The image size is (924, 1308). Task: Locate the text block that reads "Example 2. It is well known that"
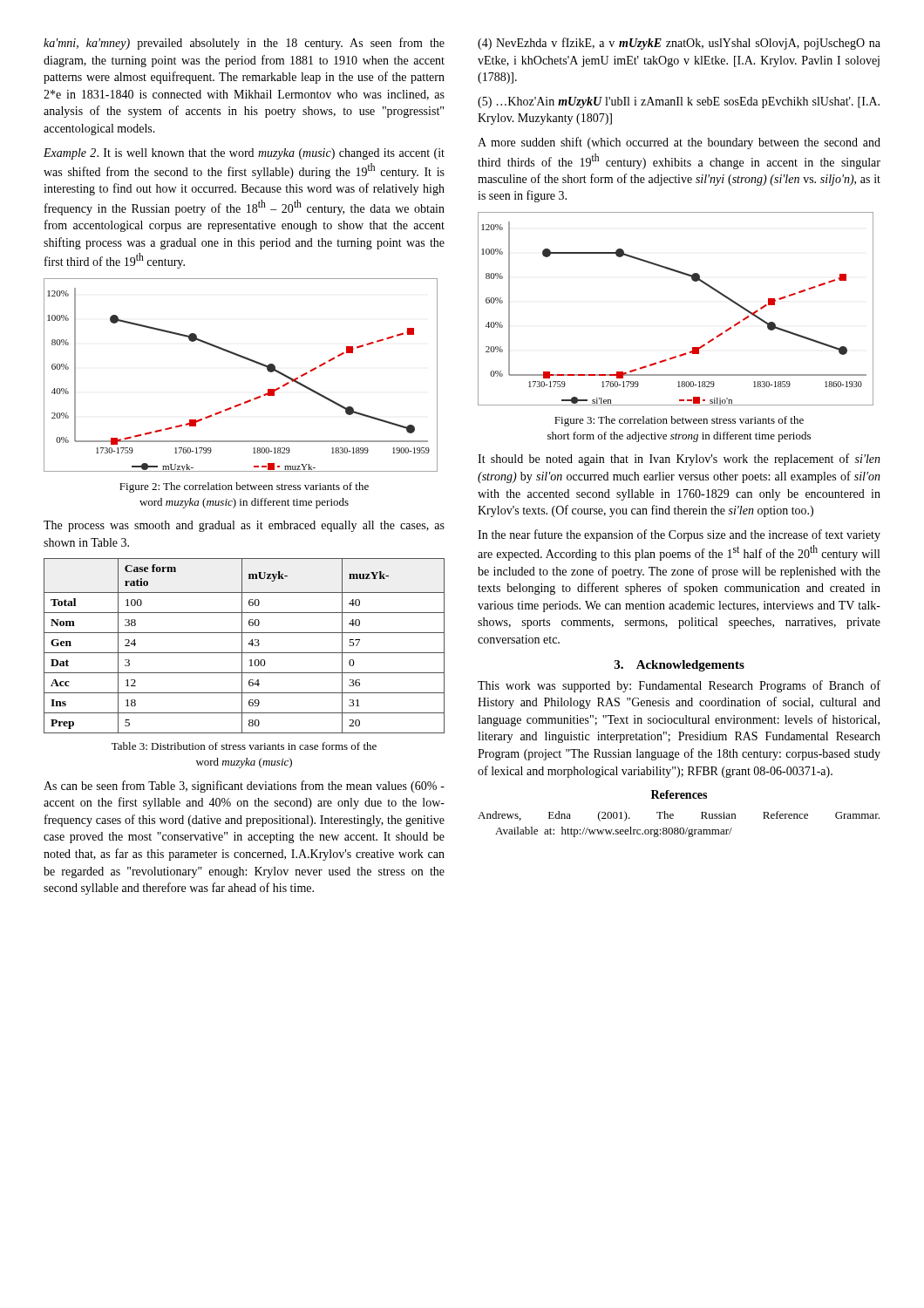tap(244, 208)
